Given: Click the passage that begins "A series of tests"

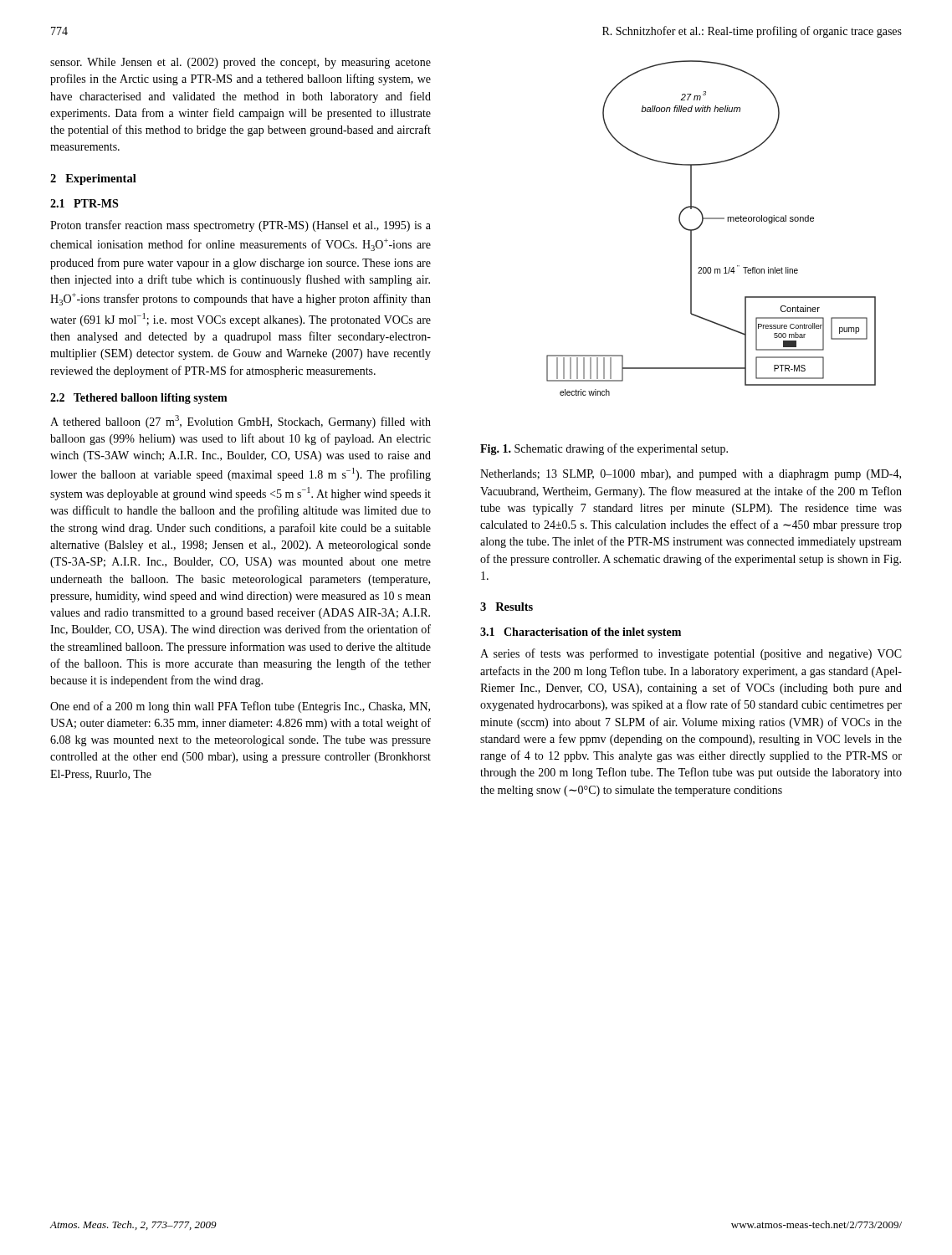Looking at the screenshot, I should point(691,723).
